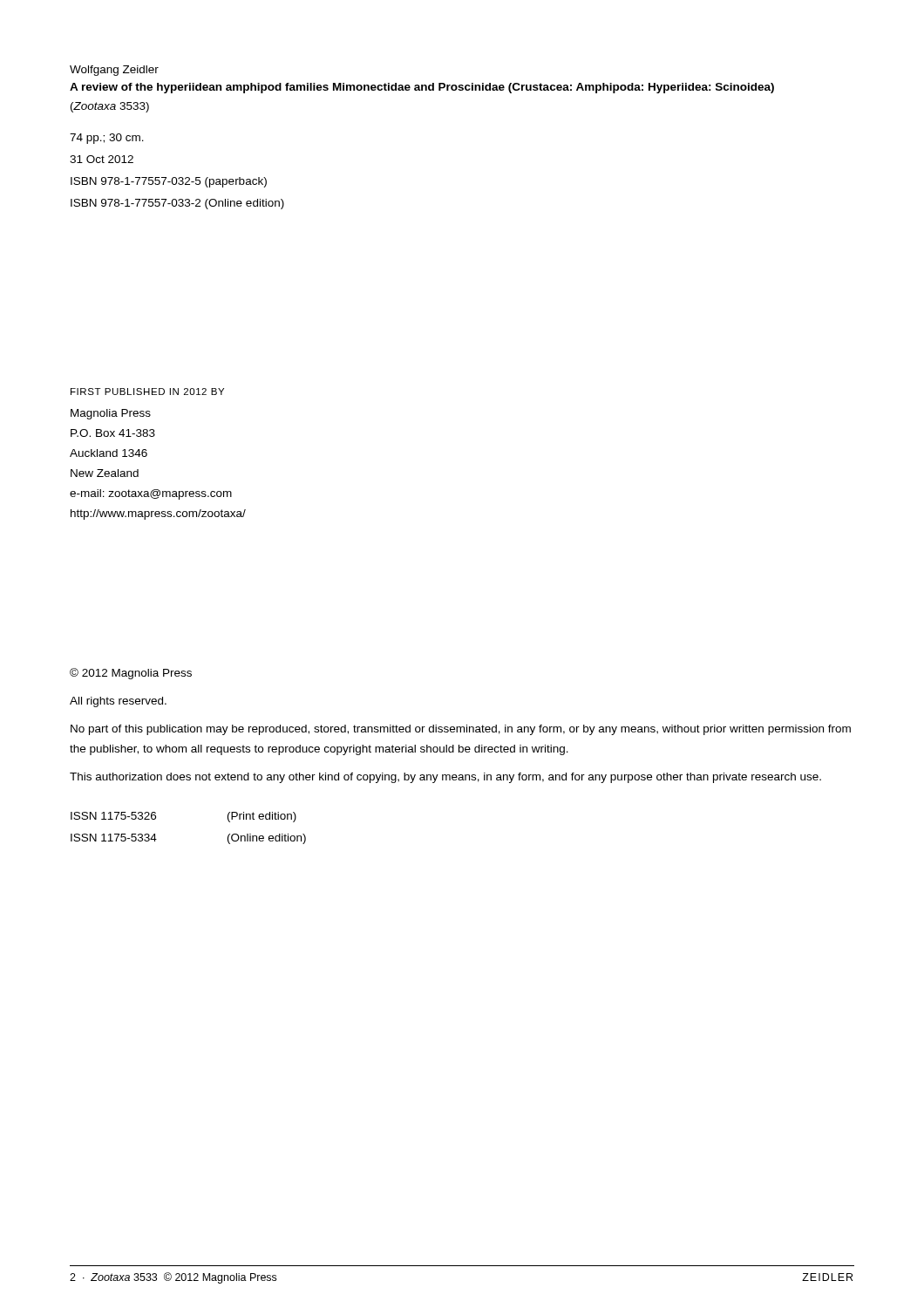This screenshot has width=924, height=1308.
Task: Find the block on this page that starts "First Published in 2012 by Magnolia Press"
Action: pyautogui.click(x=147, y=392)
